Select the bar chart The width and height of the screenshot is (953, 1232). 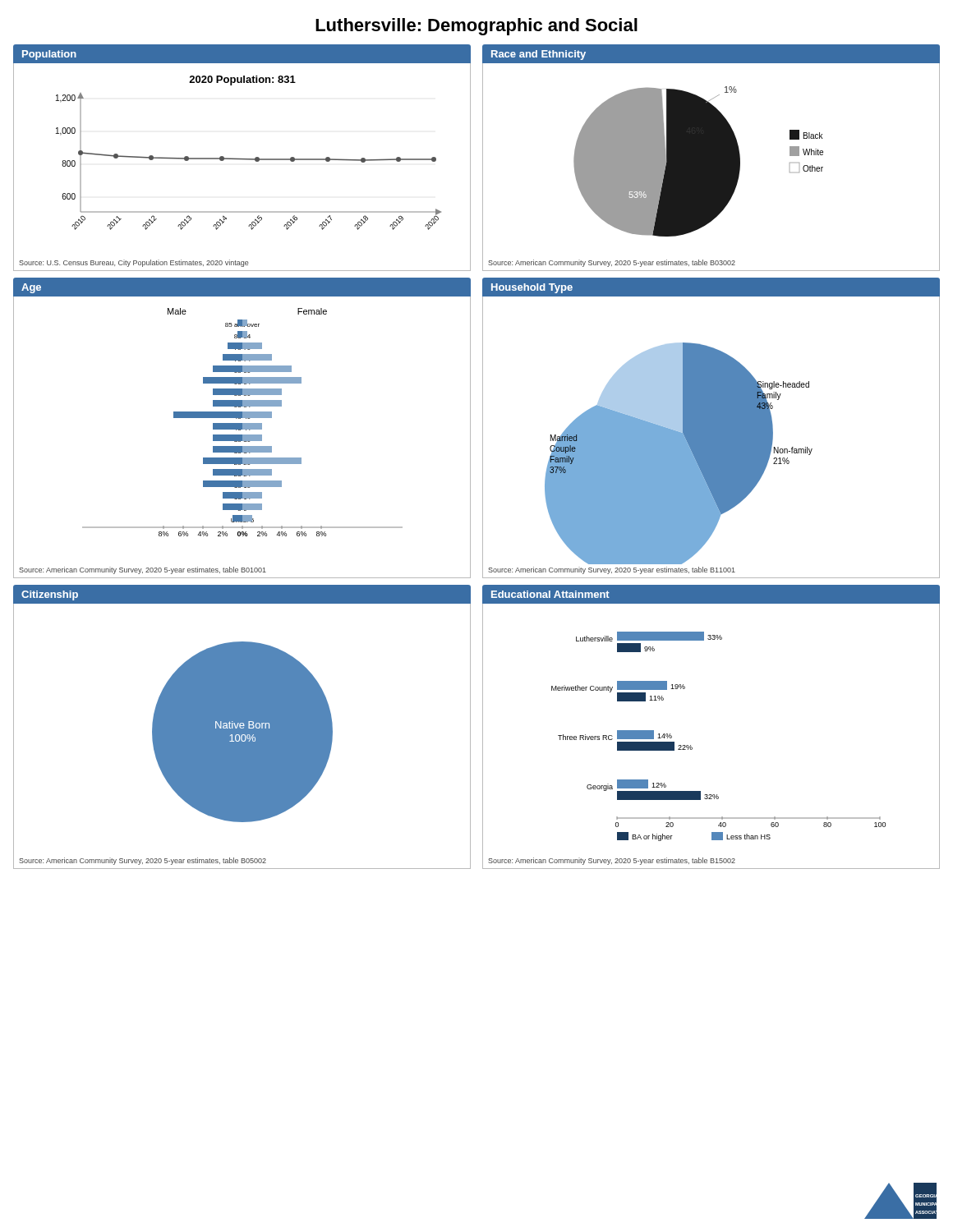click(x=242, y=433)
